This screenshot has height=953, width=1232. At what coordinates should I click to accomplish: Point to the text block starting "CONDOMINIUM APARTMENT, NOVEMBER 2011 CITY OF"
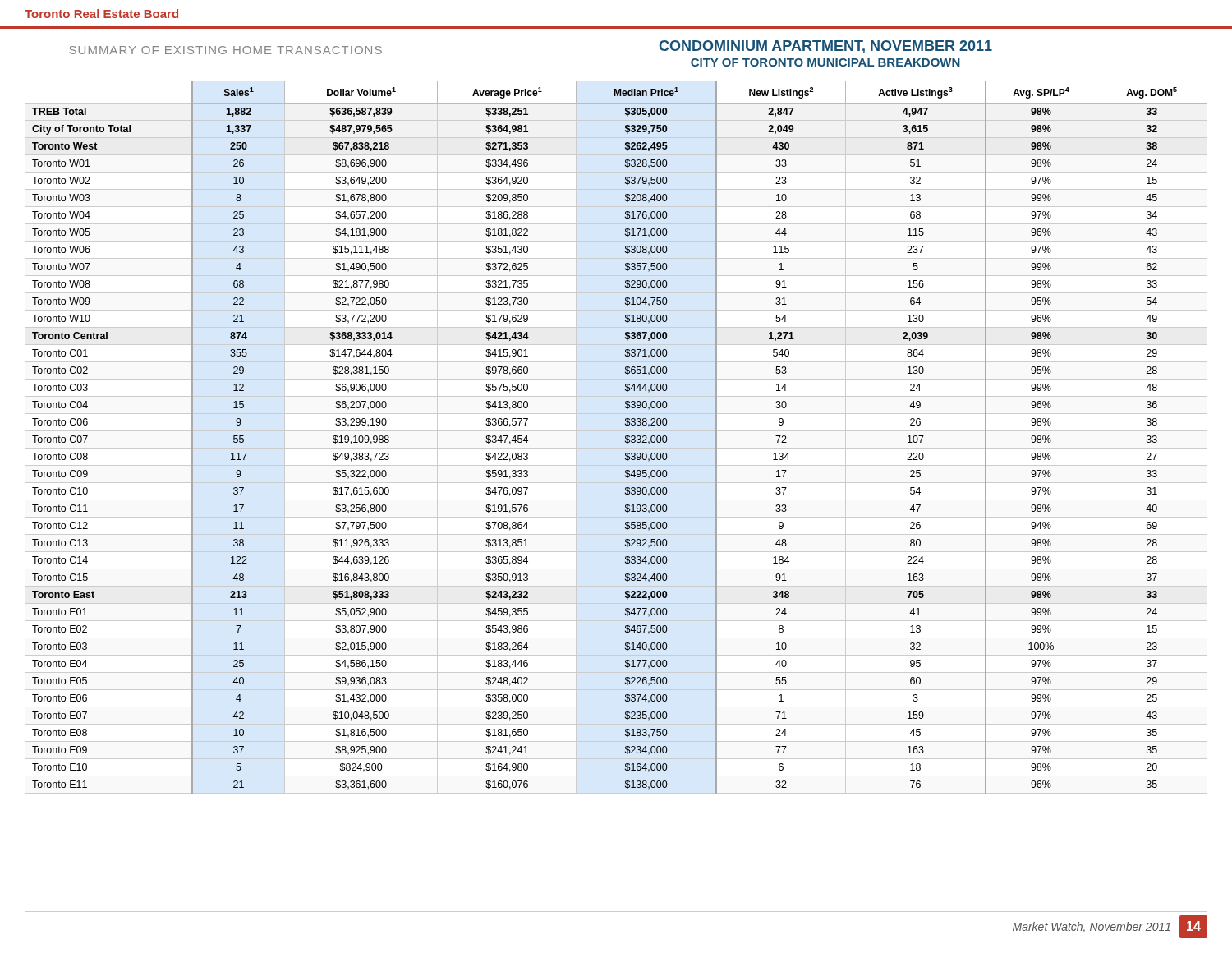825,53
